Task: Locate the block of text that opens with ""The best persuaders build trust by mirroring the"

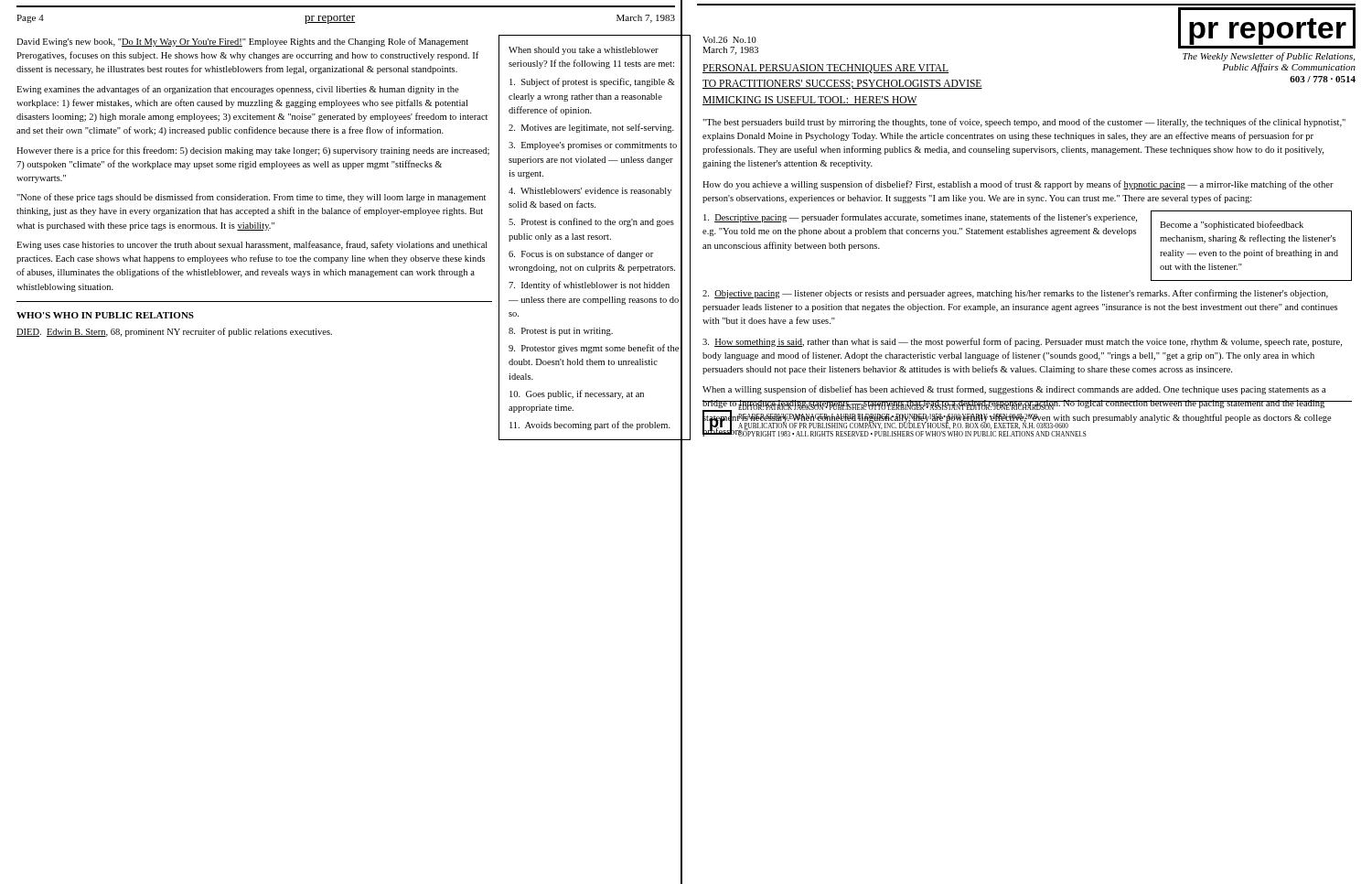Action: coord(1024,143)
